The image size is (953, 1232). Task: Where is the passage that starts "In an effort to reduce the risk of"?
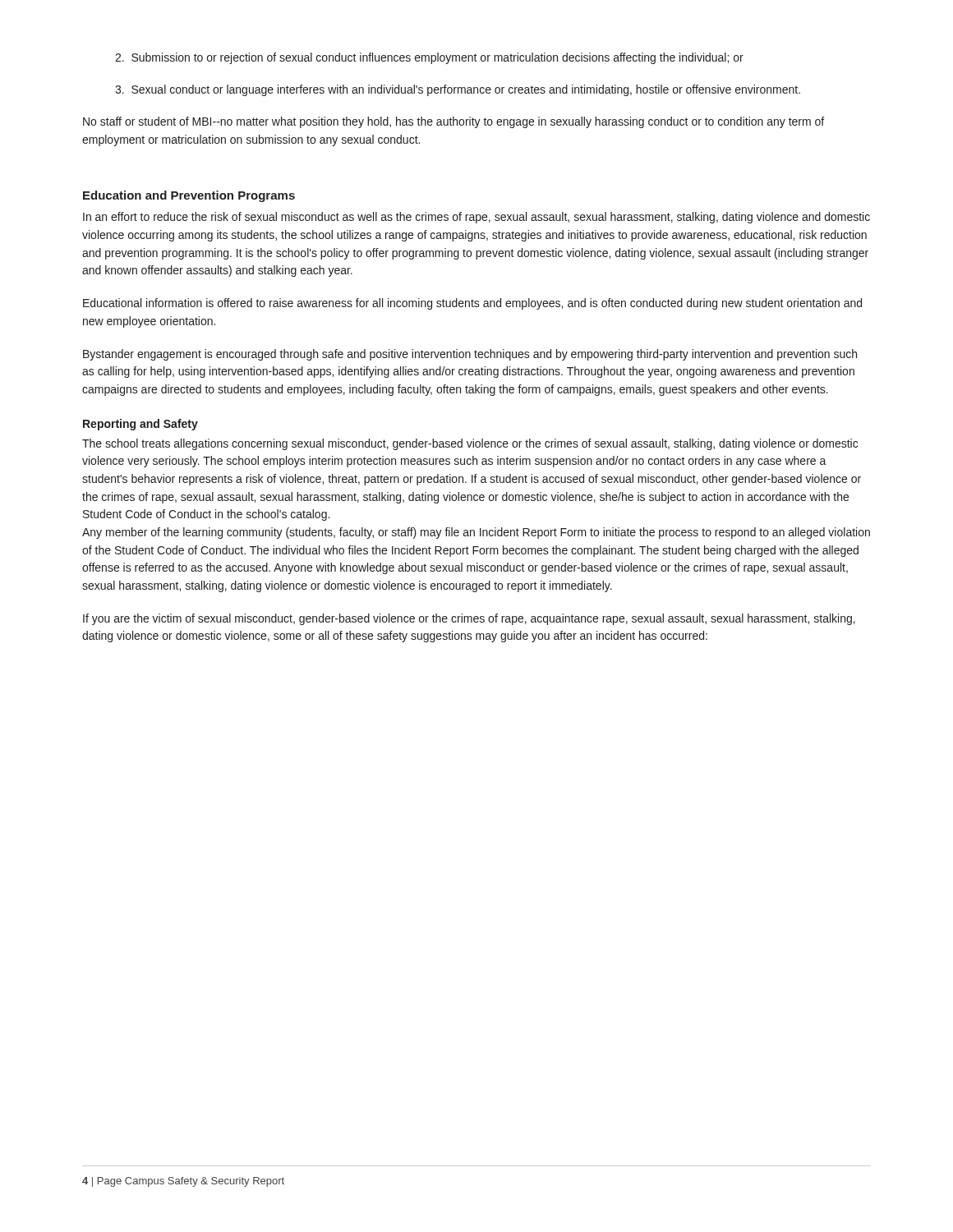(x=476, y=244)
